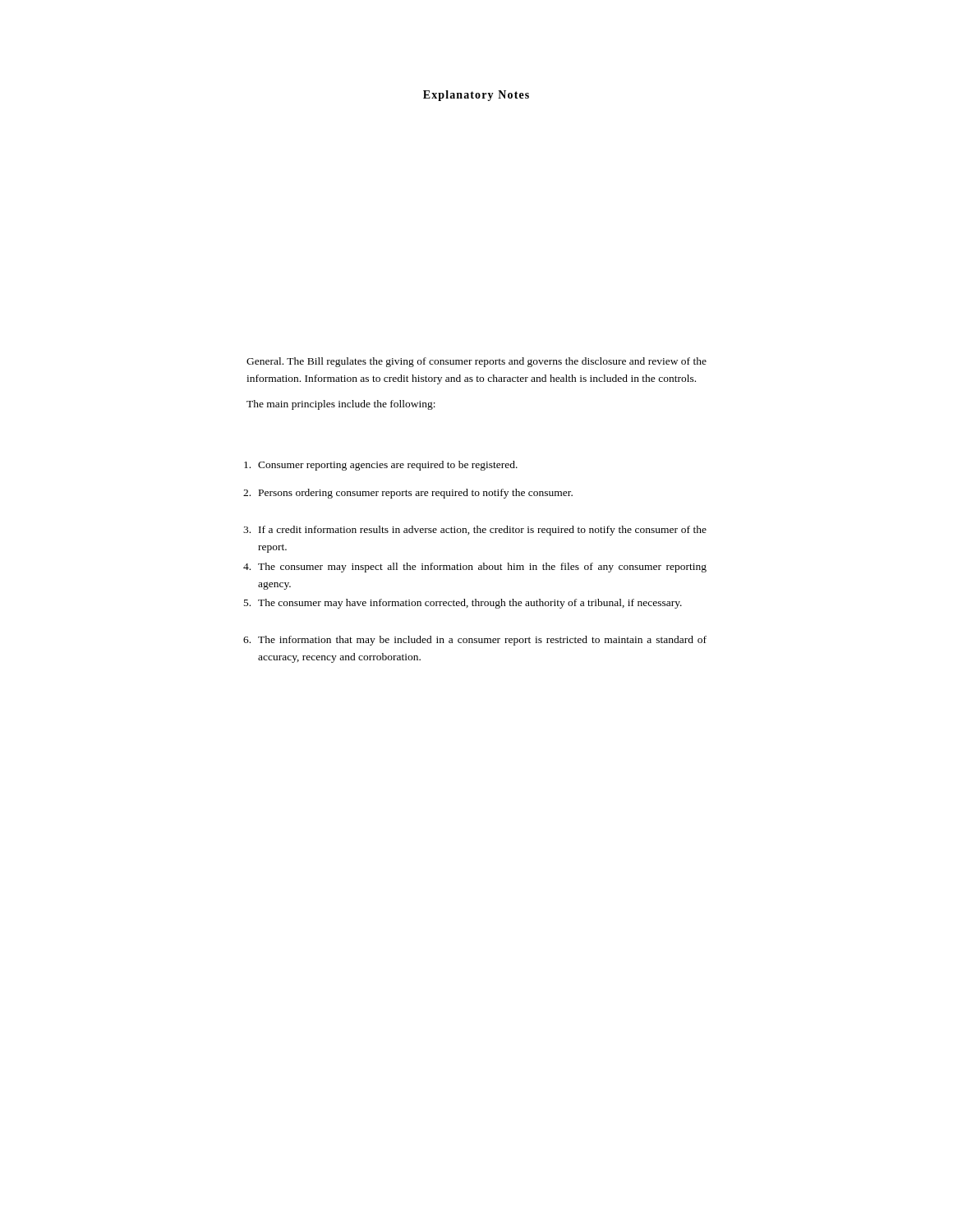Click on the element starting "3. If a credit"
This screenshot has width=953, height=1232.
point(467,539)
